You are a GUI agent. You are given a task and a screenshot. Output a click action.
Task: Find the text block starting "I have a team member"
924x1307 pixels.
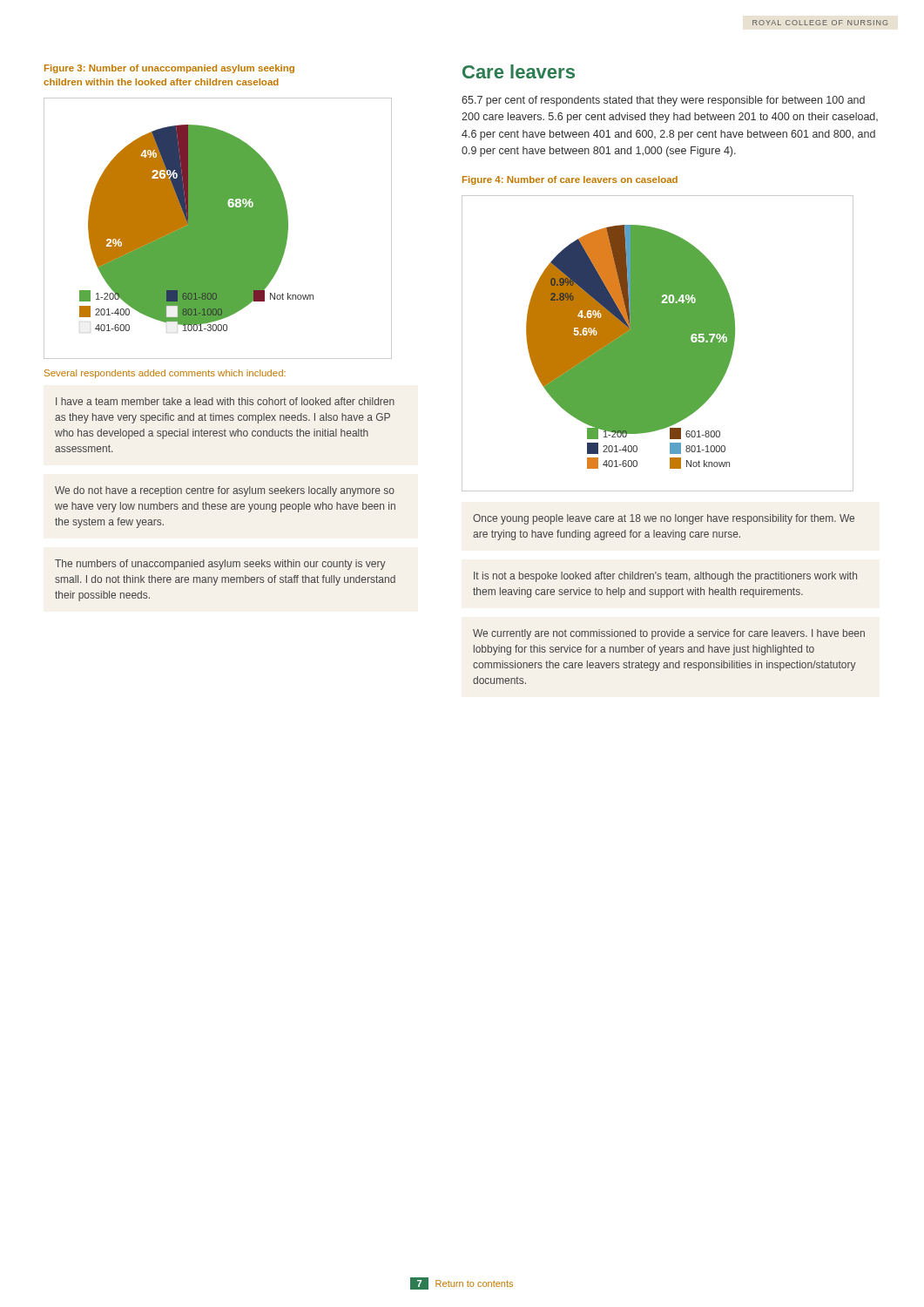(x=225, y=425)
